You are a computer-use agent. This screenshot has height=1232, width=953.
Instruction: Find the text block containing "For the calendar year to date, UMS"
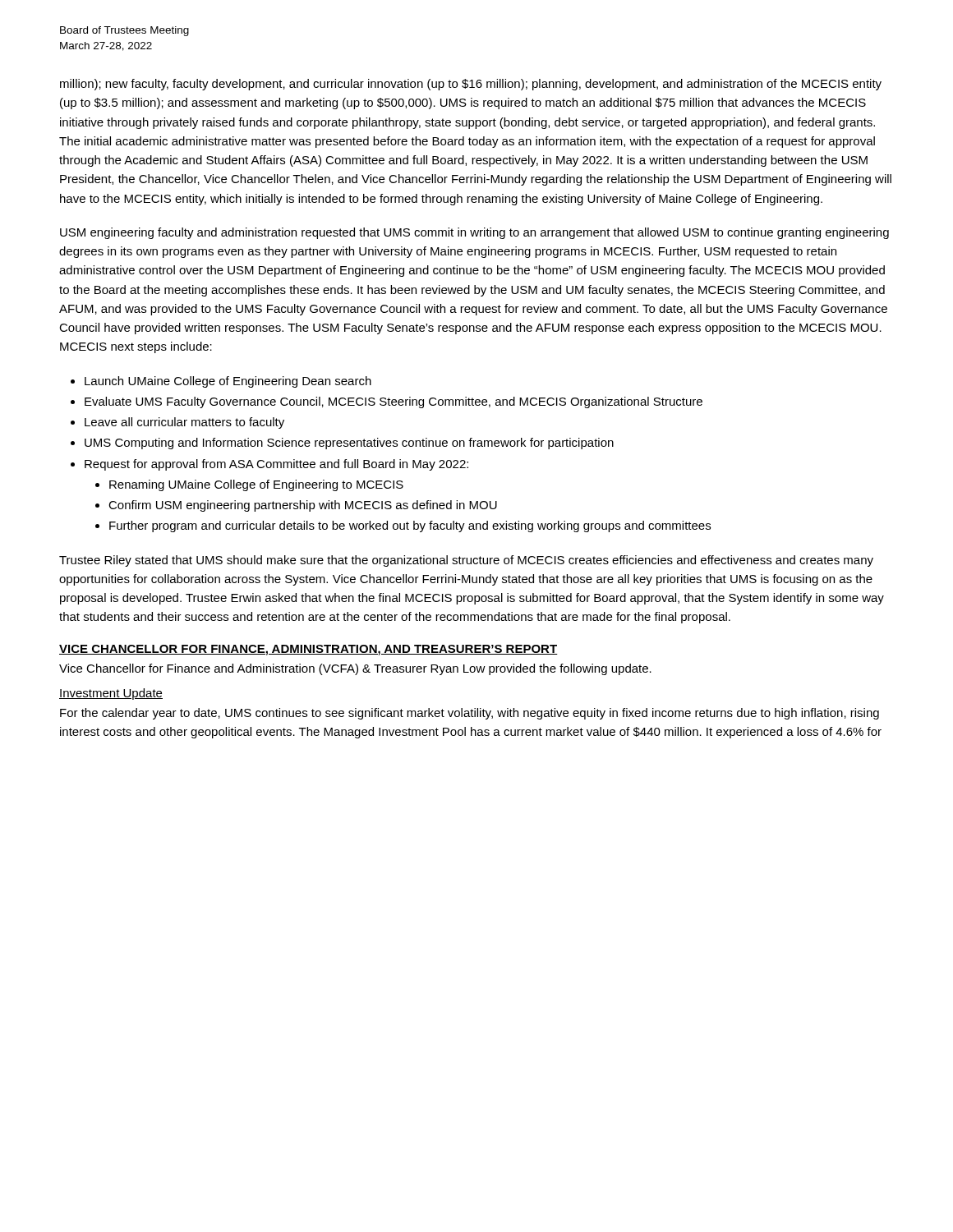tap(470, 722)
